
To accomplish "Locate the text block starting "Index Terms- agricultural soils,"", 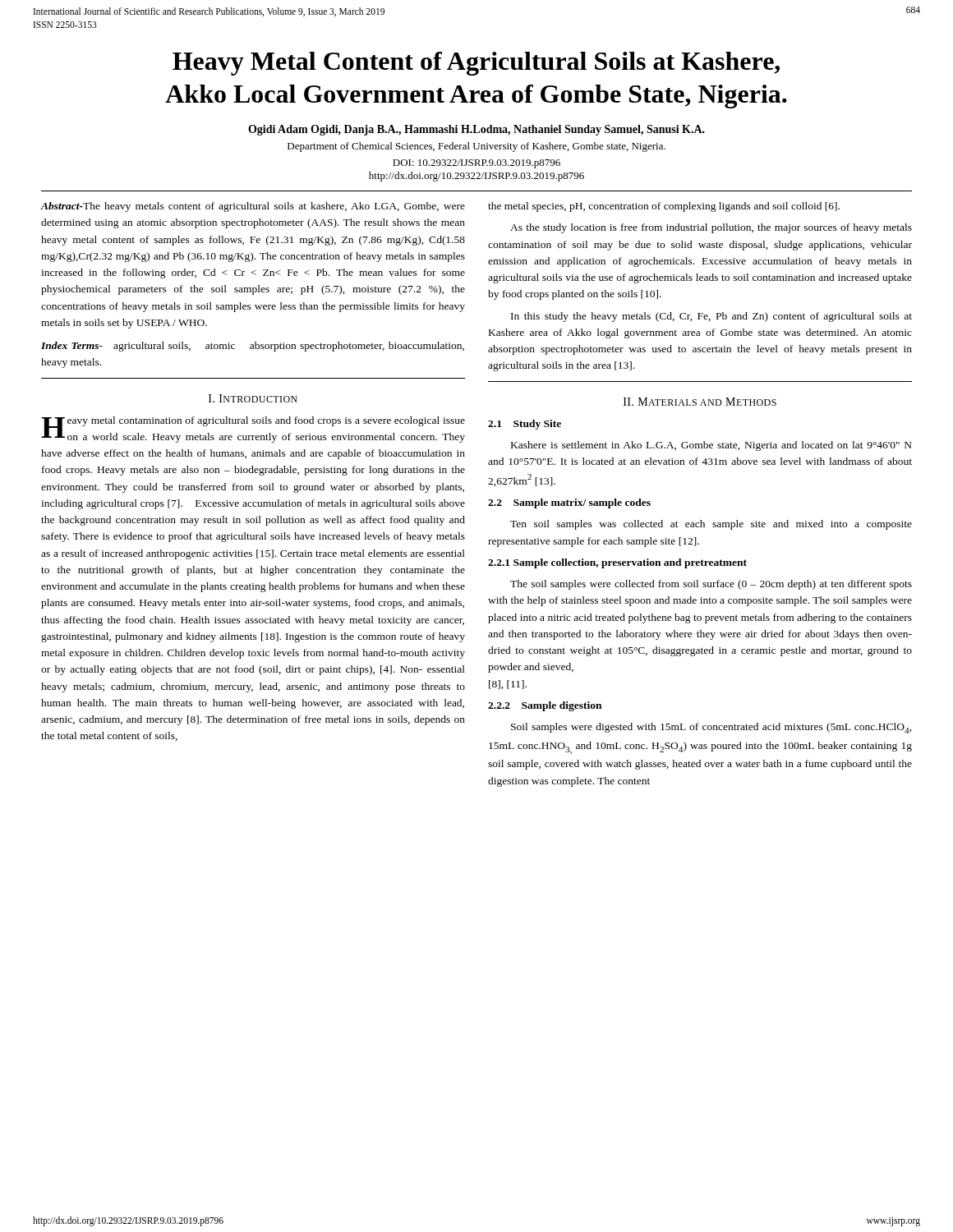I will pyautogui.click(x=253, y=354).
